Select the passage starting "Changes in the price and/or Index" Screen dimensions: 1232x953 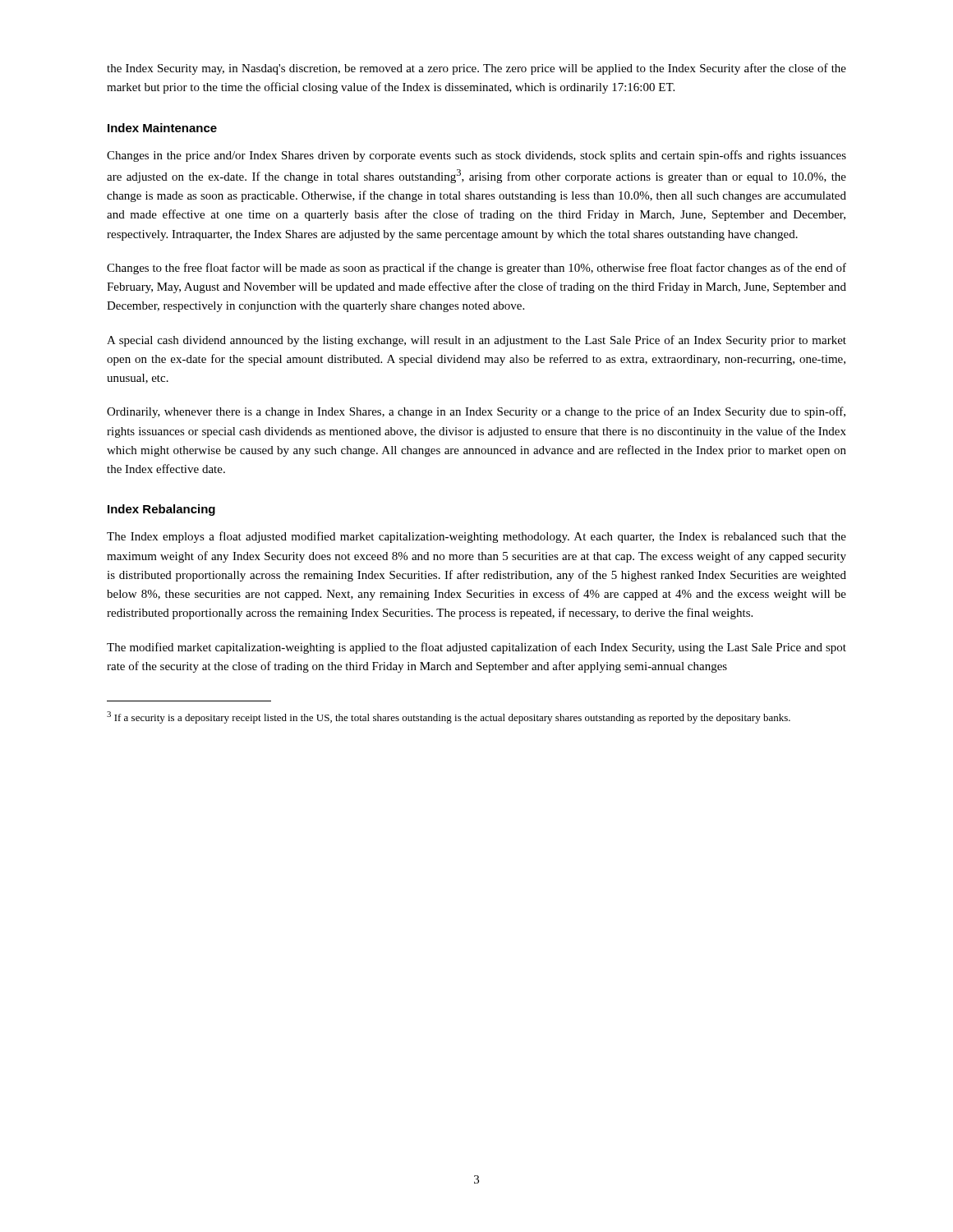tap(476, 194)
